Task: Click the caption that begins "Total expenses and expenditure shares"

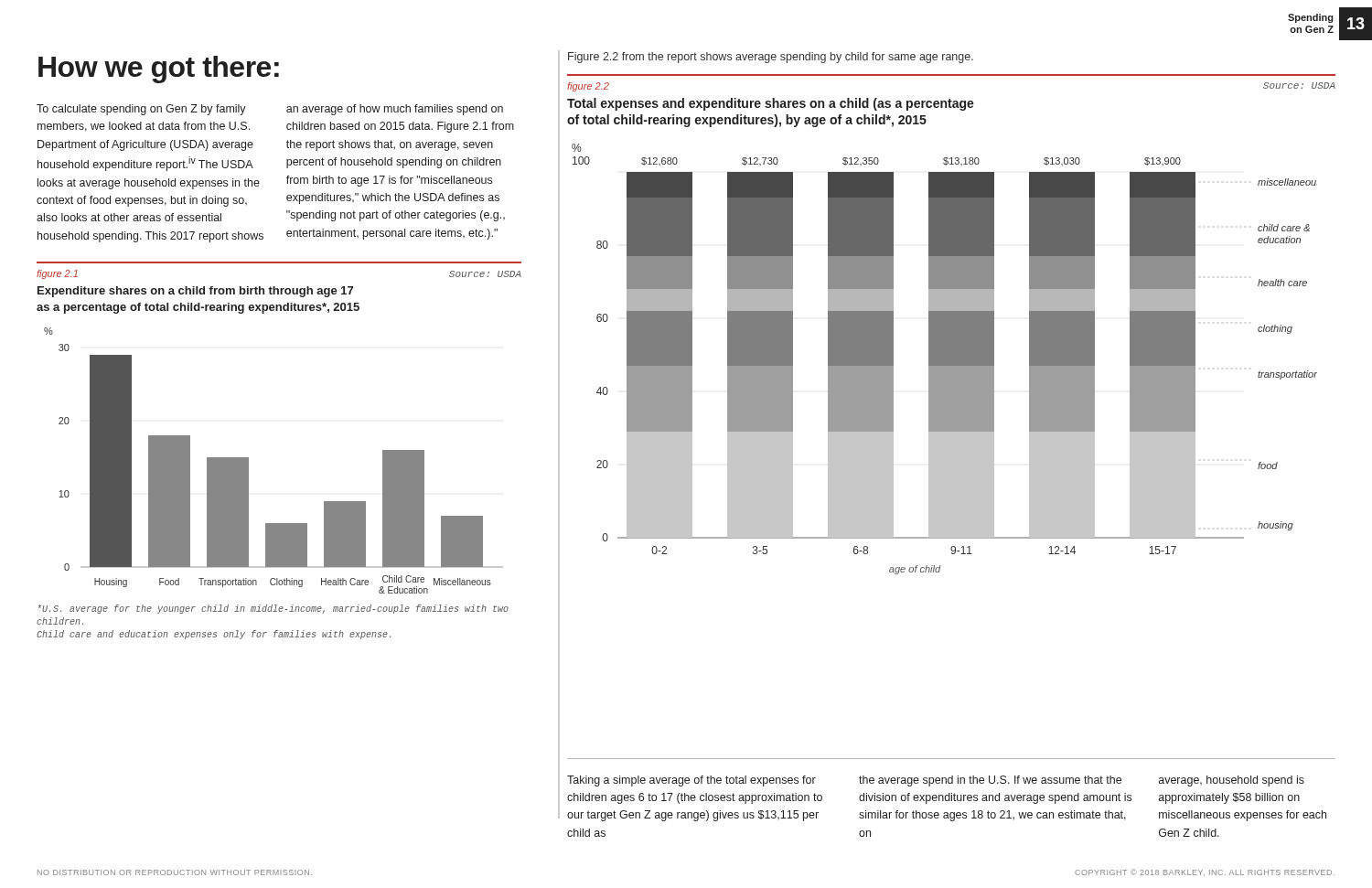Action: coord(771,112)
